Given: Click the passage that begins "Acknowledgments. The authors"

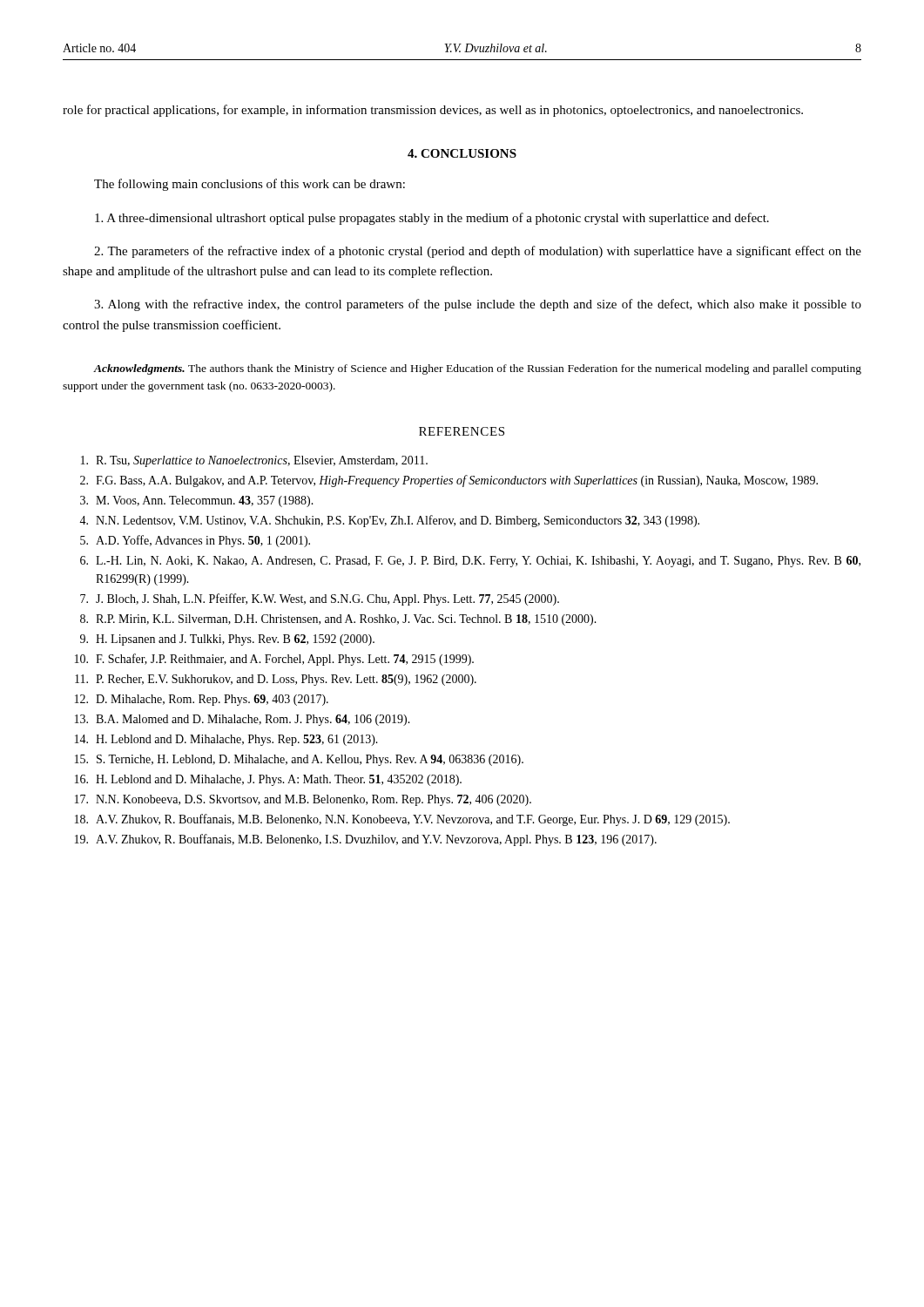Looking at the screenshot, I should point(462,377).
